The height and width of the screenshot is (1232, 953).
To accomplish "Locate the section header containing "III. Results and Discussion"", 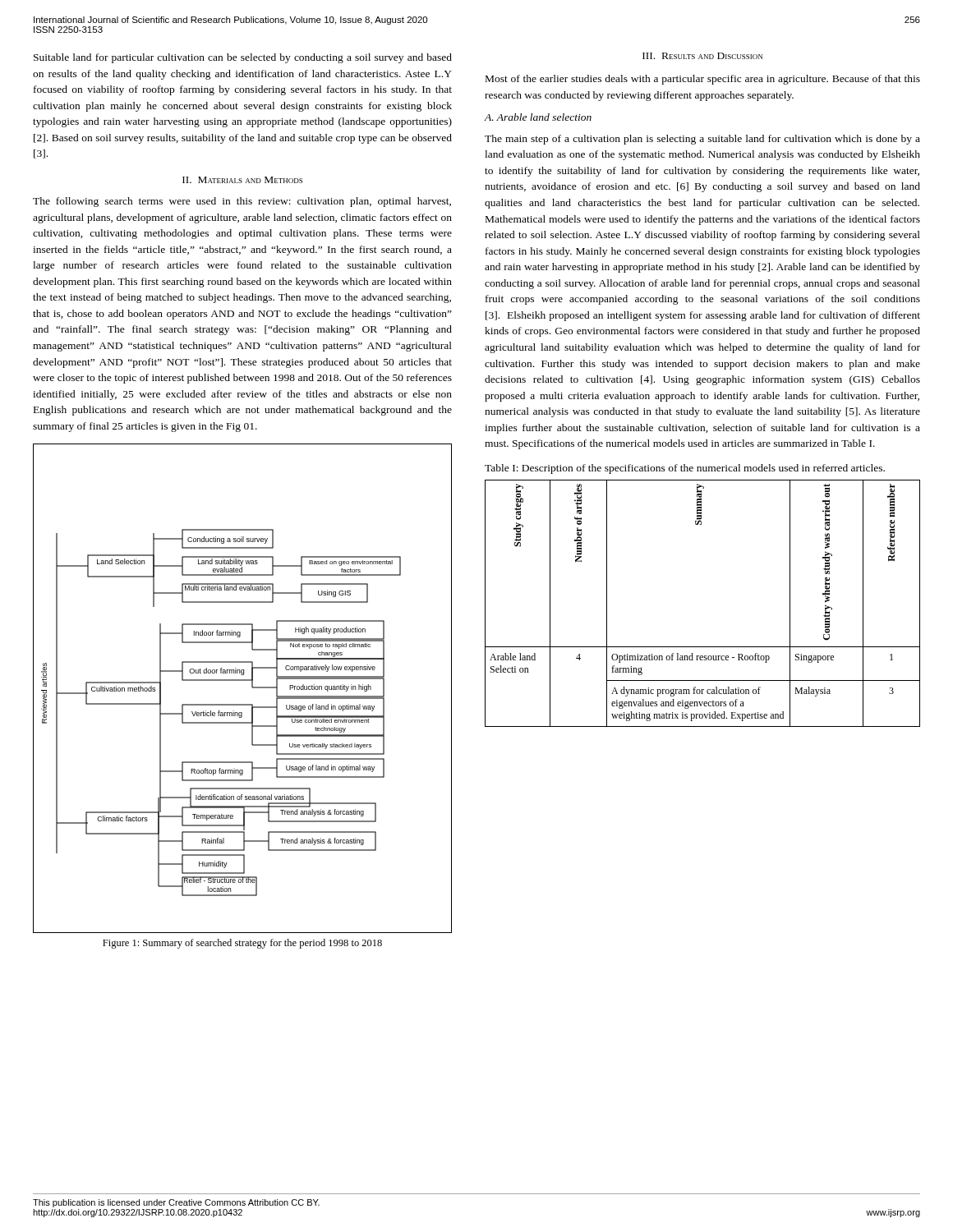I will pyautogui.click(x=702, y=55).
